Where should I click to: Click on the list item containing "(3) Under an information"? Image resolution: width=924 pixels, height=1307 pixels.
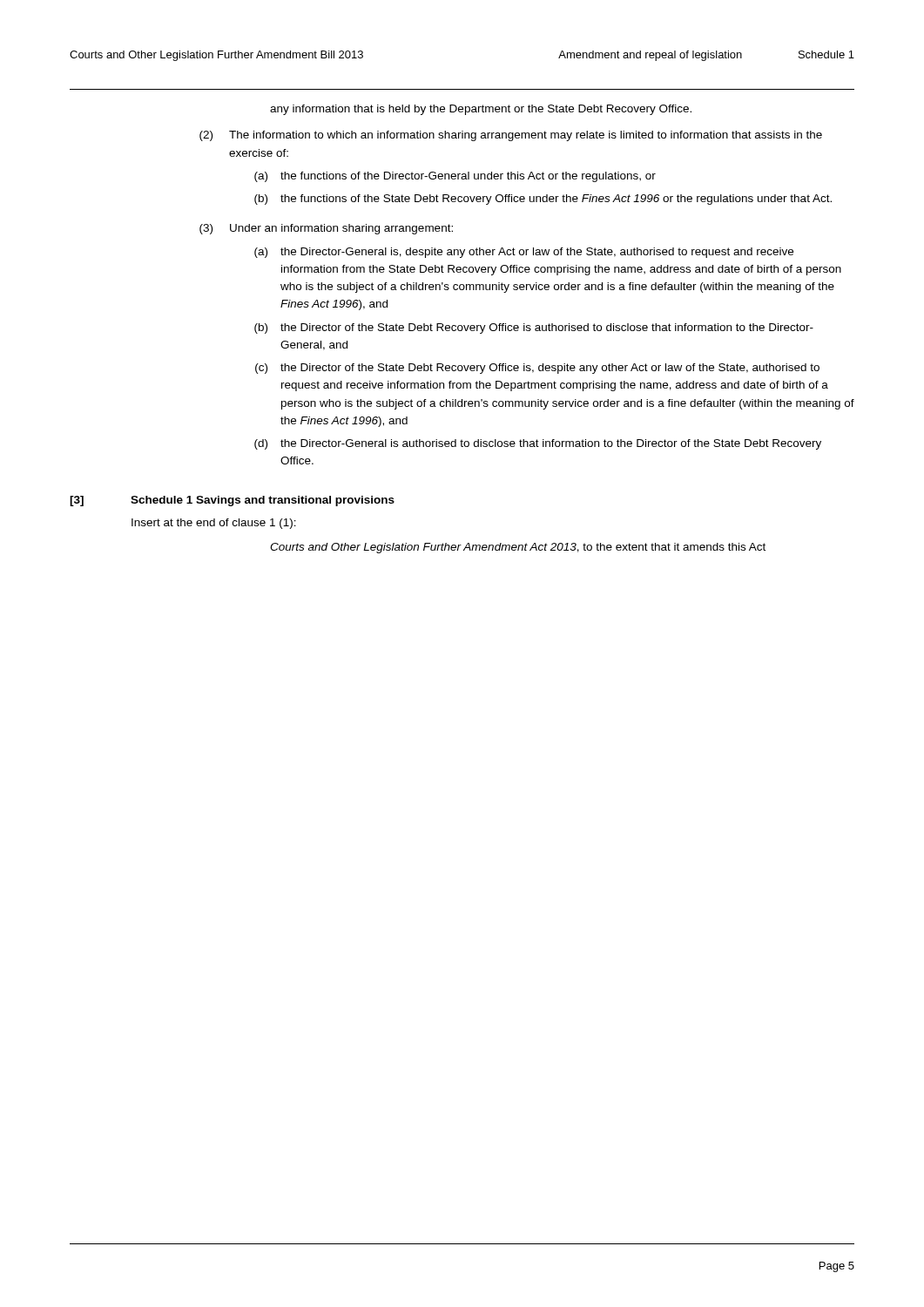[326, 229]
